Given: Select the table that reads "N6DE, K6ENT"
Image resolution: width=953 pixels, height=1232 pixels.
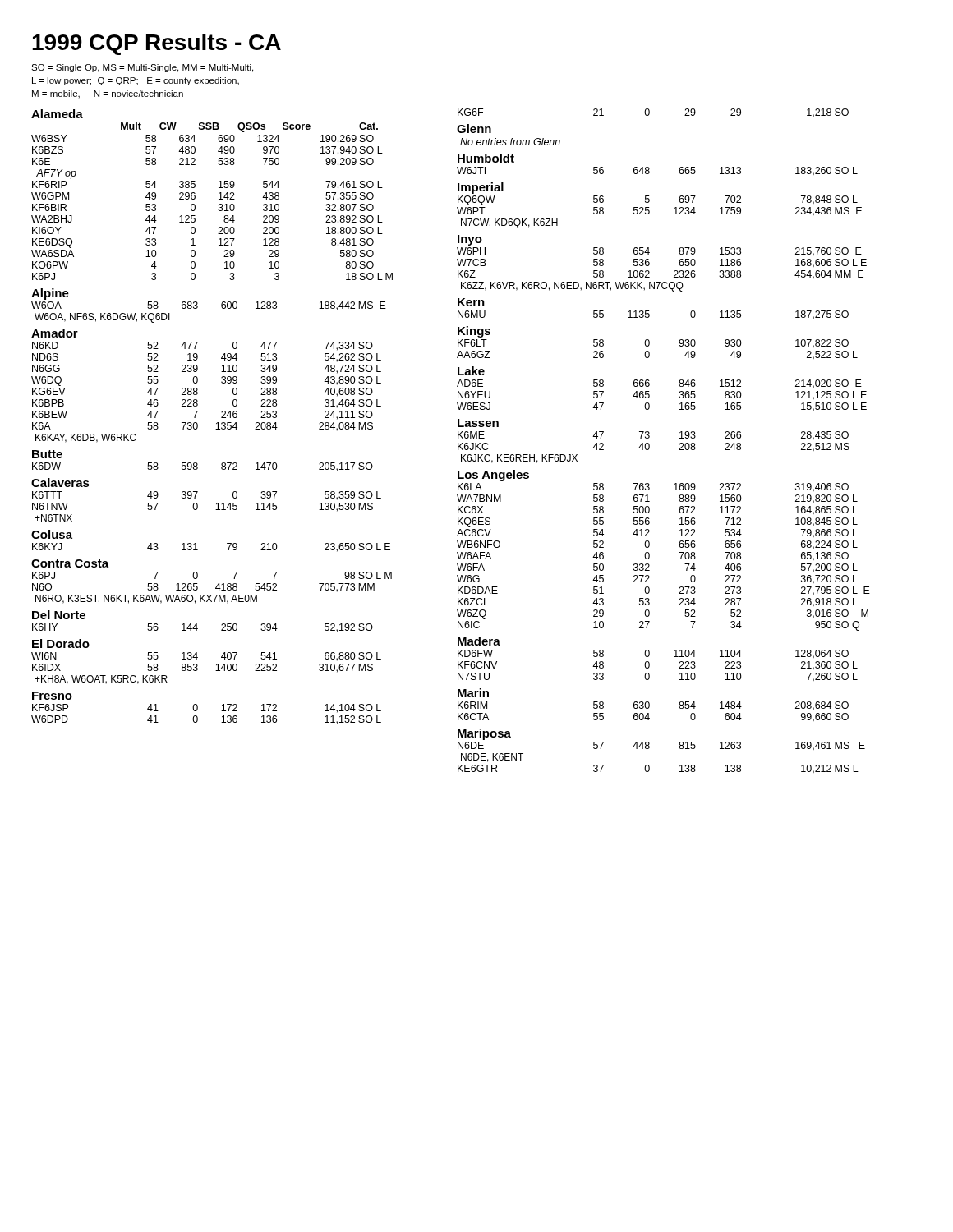Looking at the screenshot, I should (x=689, y=758).
